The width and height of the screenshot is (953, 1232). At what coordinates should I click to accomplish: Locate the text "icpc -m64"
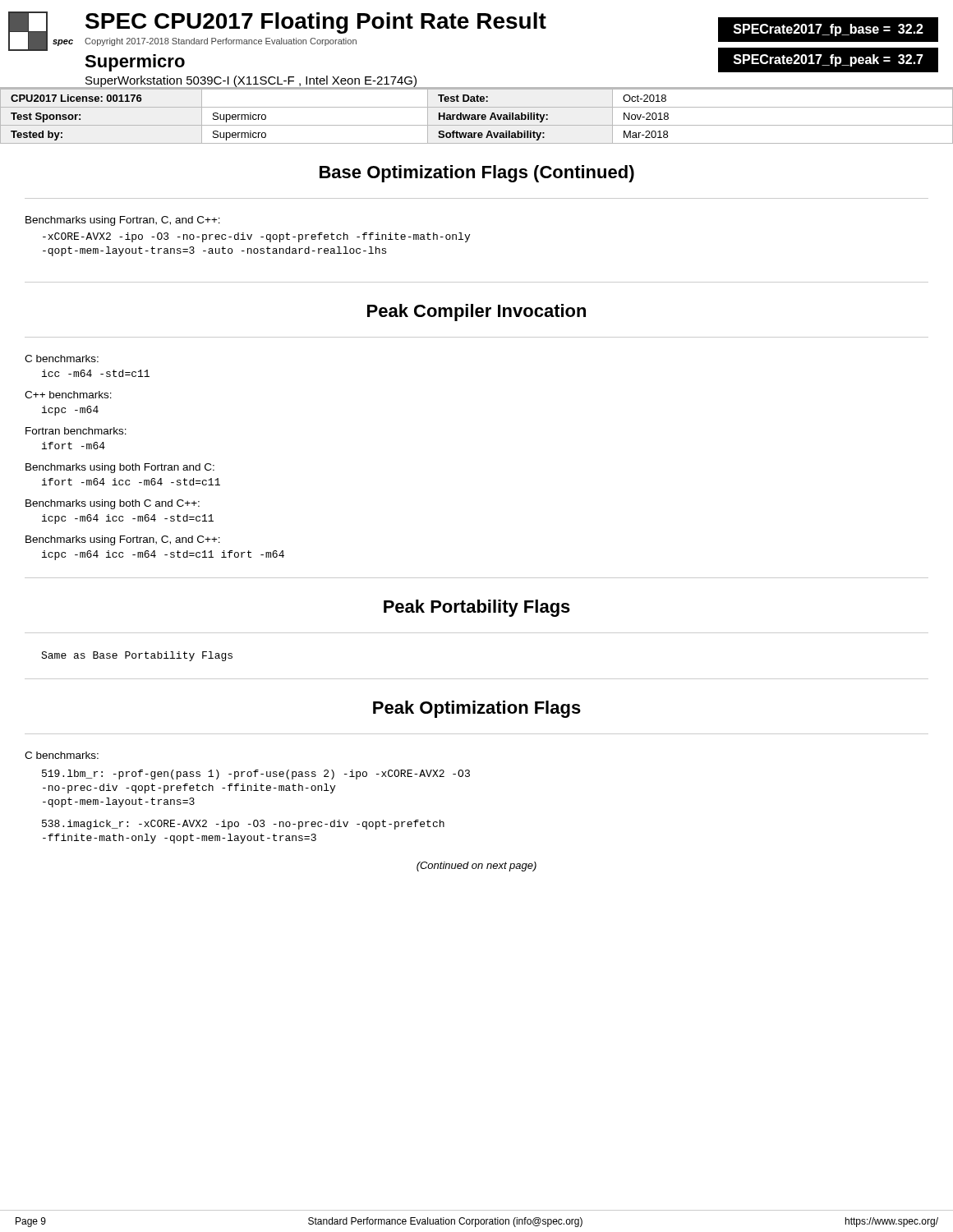point(70,410)
